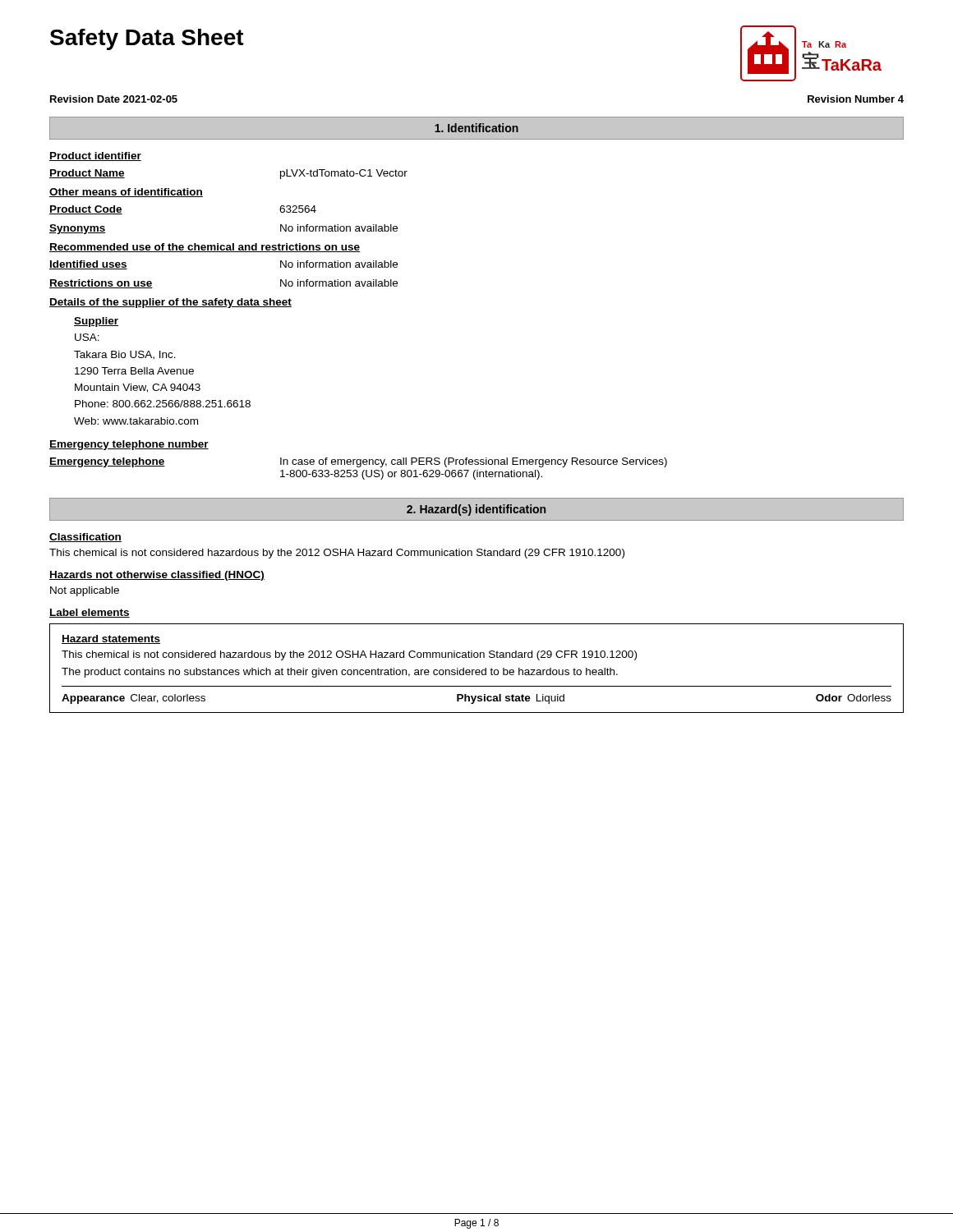Click on the text block with the text "Hazards not otherwise classified (HNOC)"
Screen dimensions: 1232x953
pyautogui.click(x=157, y=576)
